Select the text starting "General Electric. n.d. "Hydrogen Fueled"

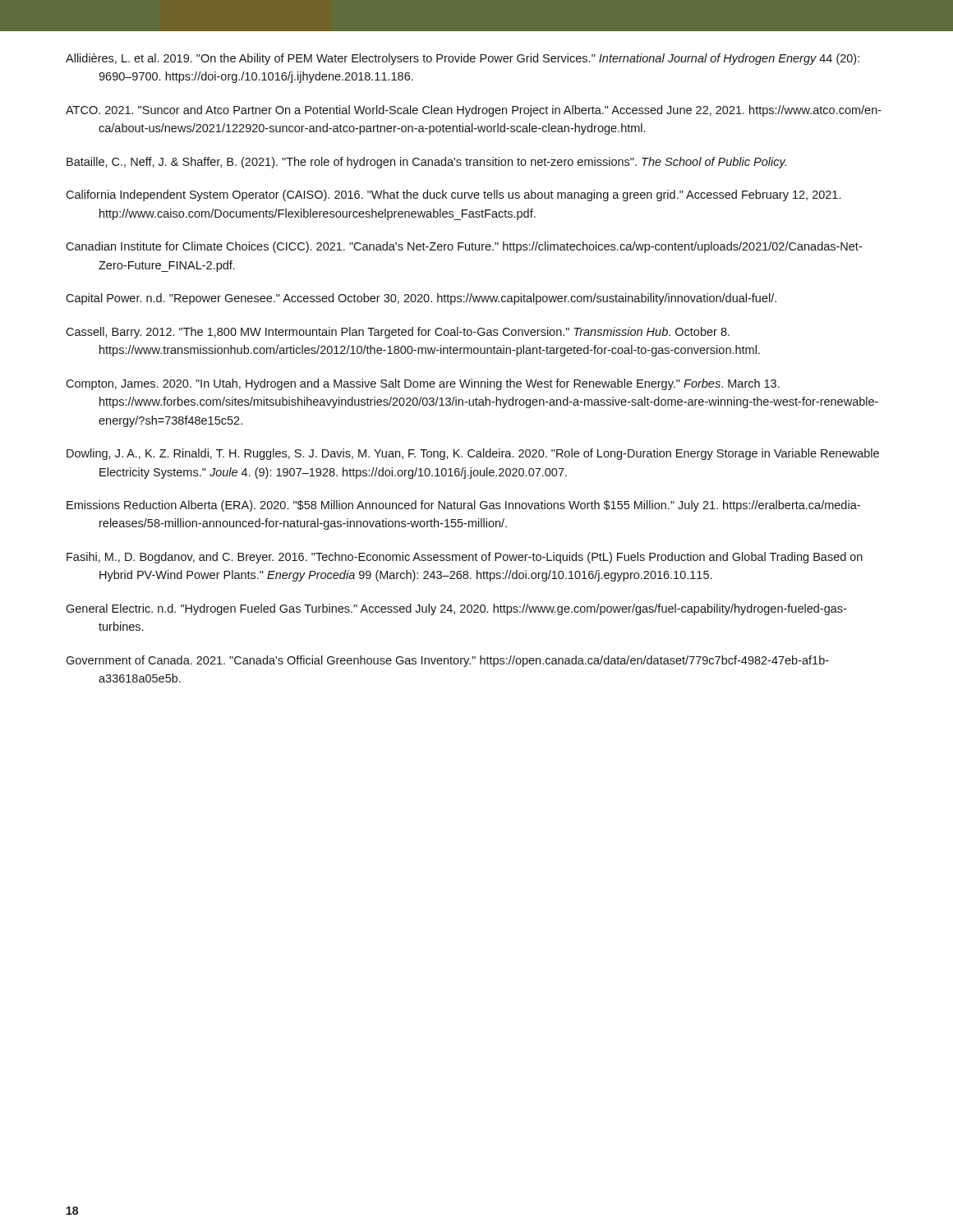click(x=456, y=618)
